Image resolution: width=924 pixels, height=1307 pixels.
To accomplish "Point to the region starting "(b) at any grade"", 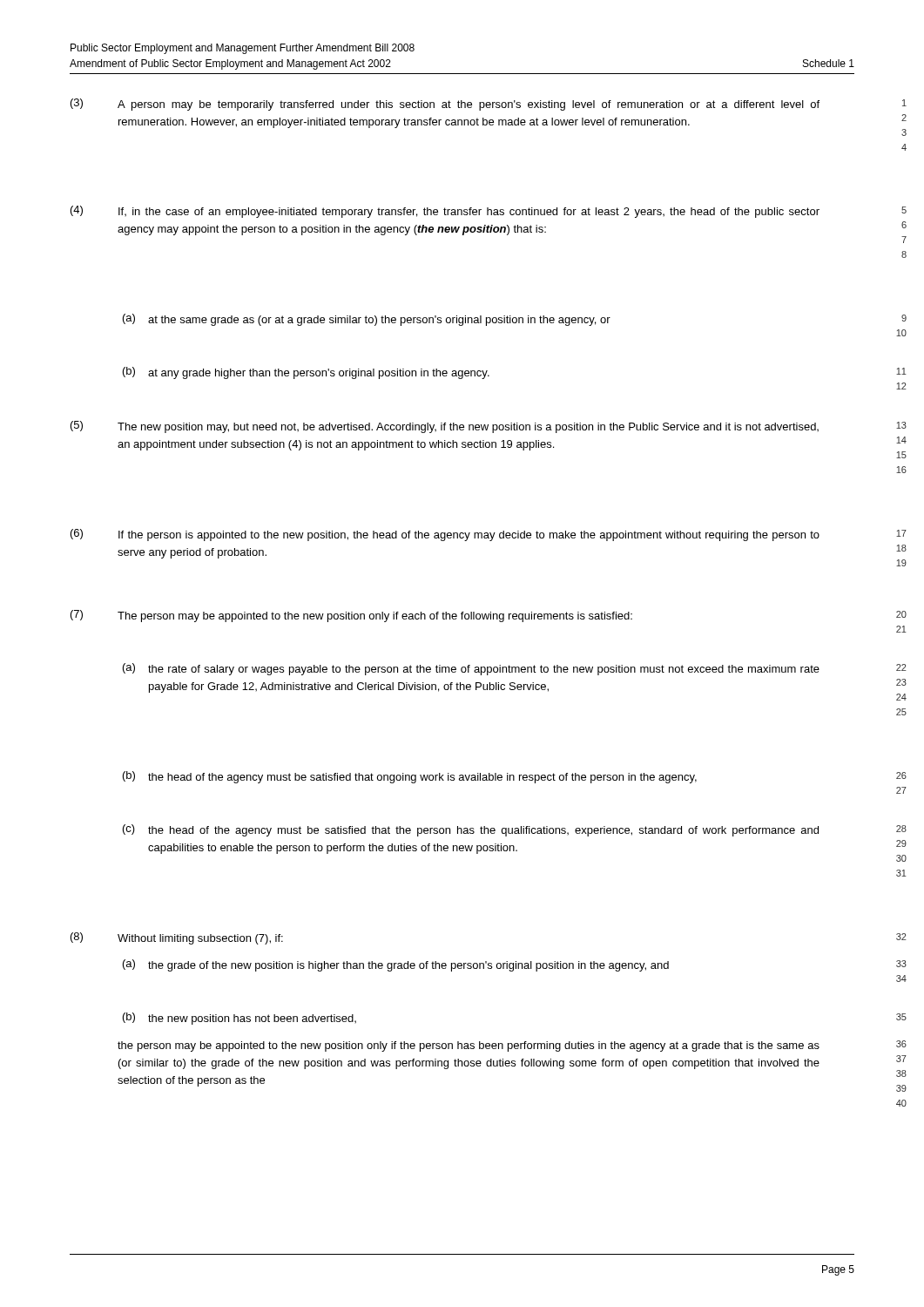I will pyautogui.click(x=471, y=373).
